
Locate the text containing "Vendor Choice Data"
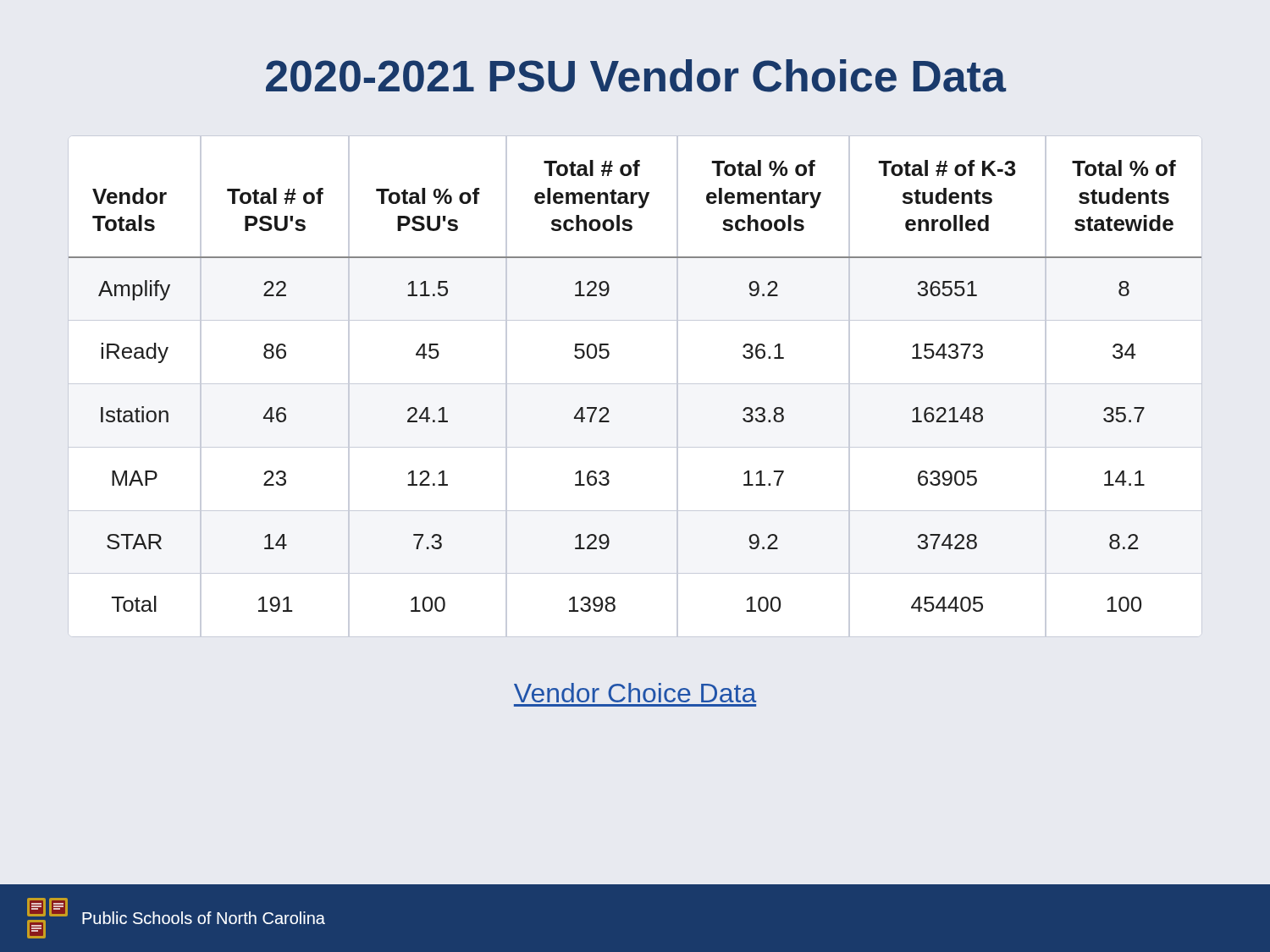coord(635,693)
